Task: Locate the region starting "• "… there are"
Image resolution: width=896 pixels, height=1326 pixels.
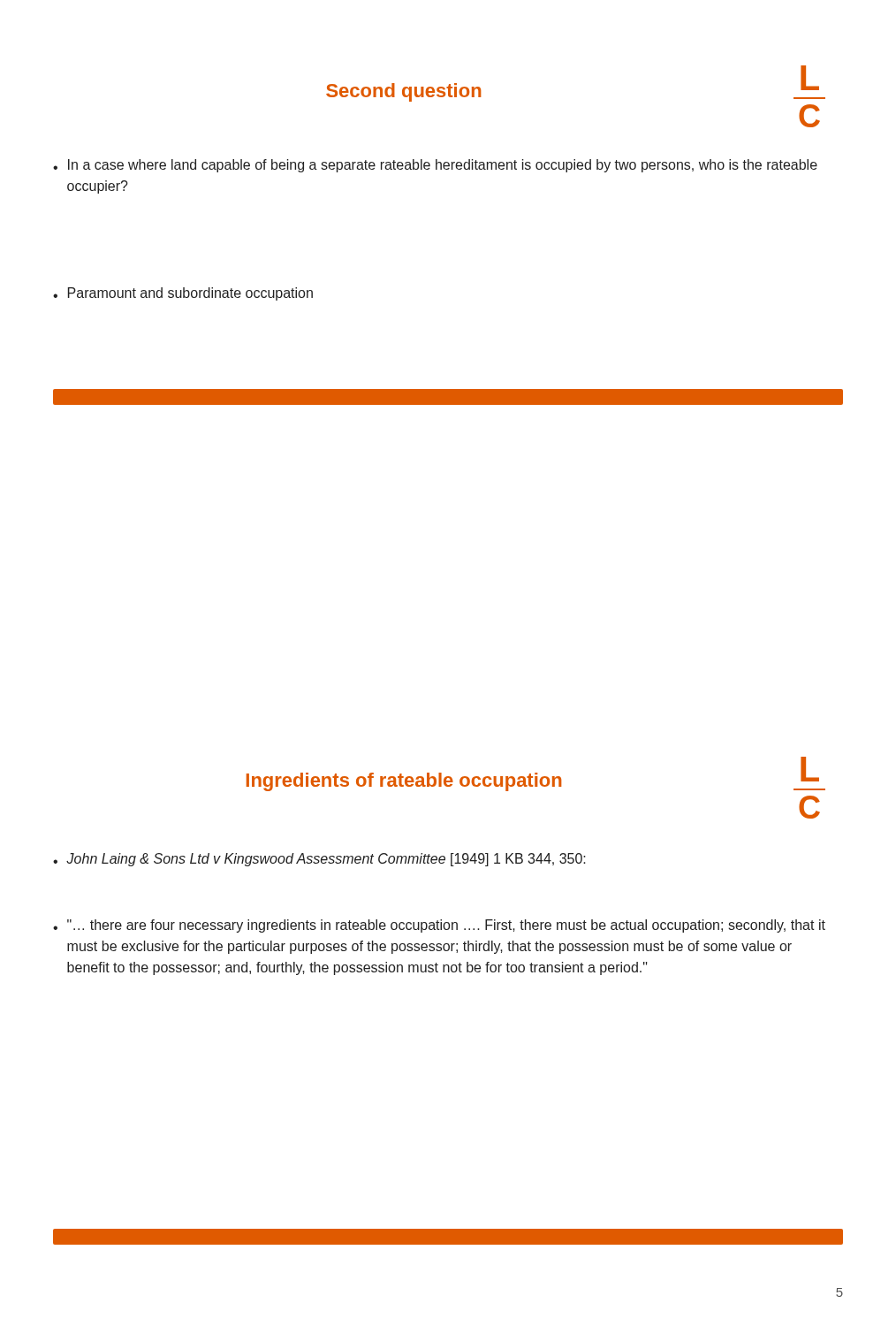Action: click(439, 947)
